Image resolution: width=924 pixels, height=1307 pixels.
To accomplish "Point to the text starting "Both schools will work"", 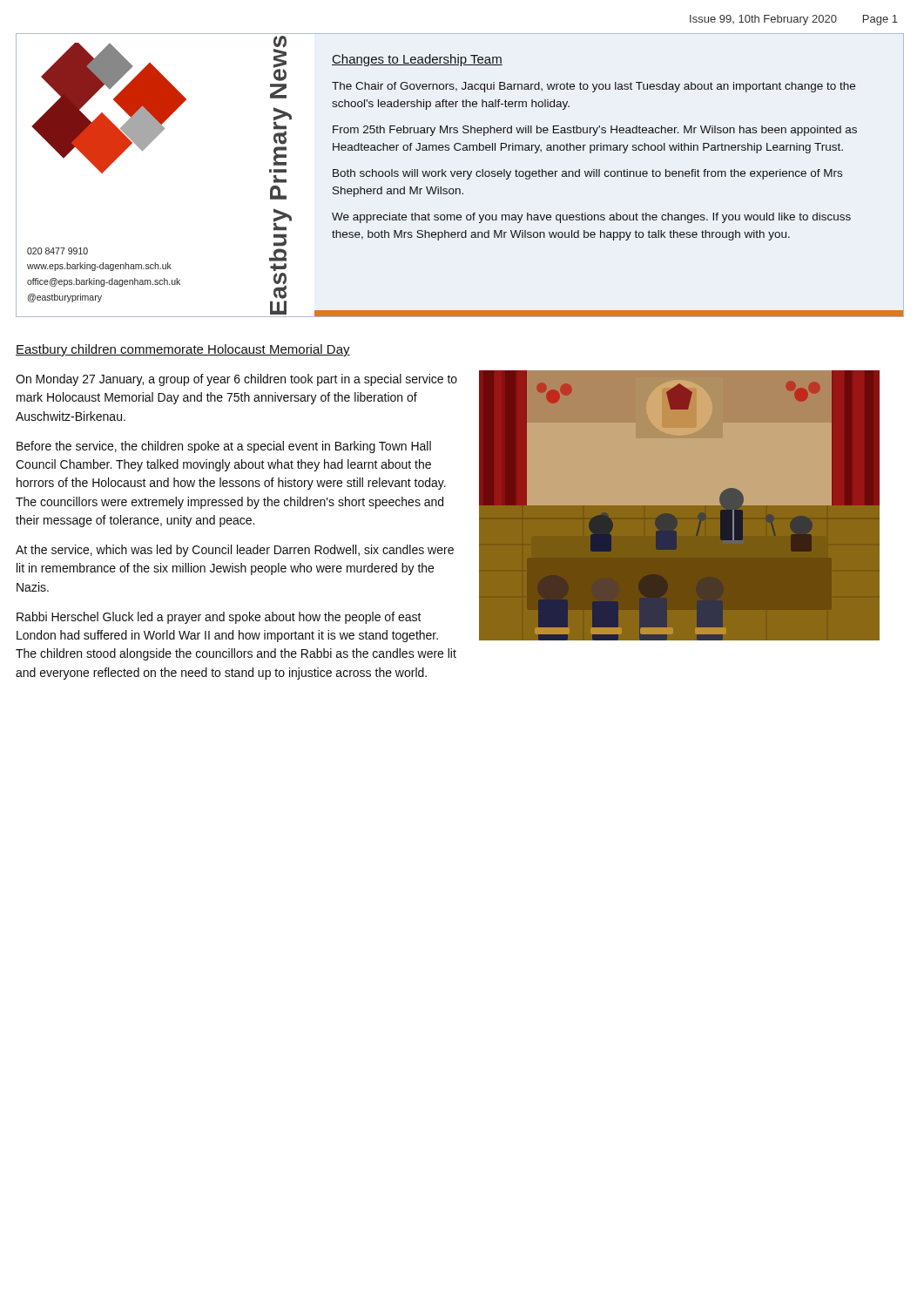I will click(587, 182).
